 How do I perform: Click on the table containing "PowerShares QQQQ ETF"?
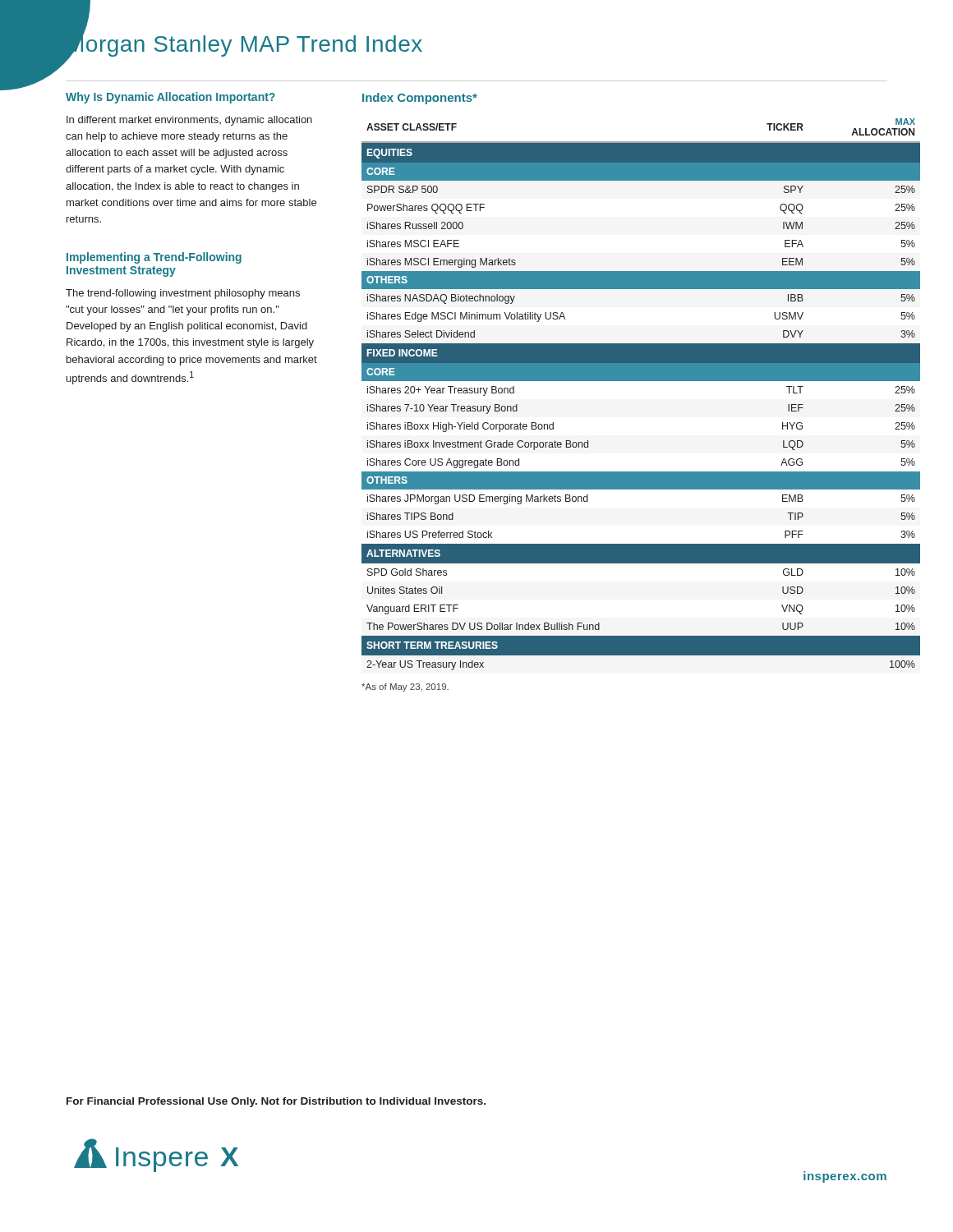coord(641,393)
